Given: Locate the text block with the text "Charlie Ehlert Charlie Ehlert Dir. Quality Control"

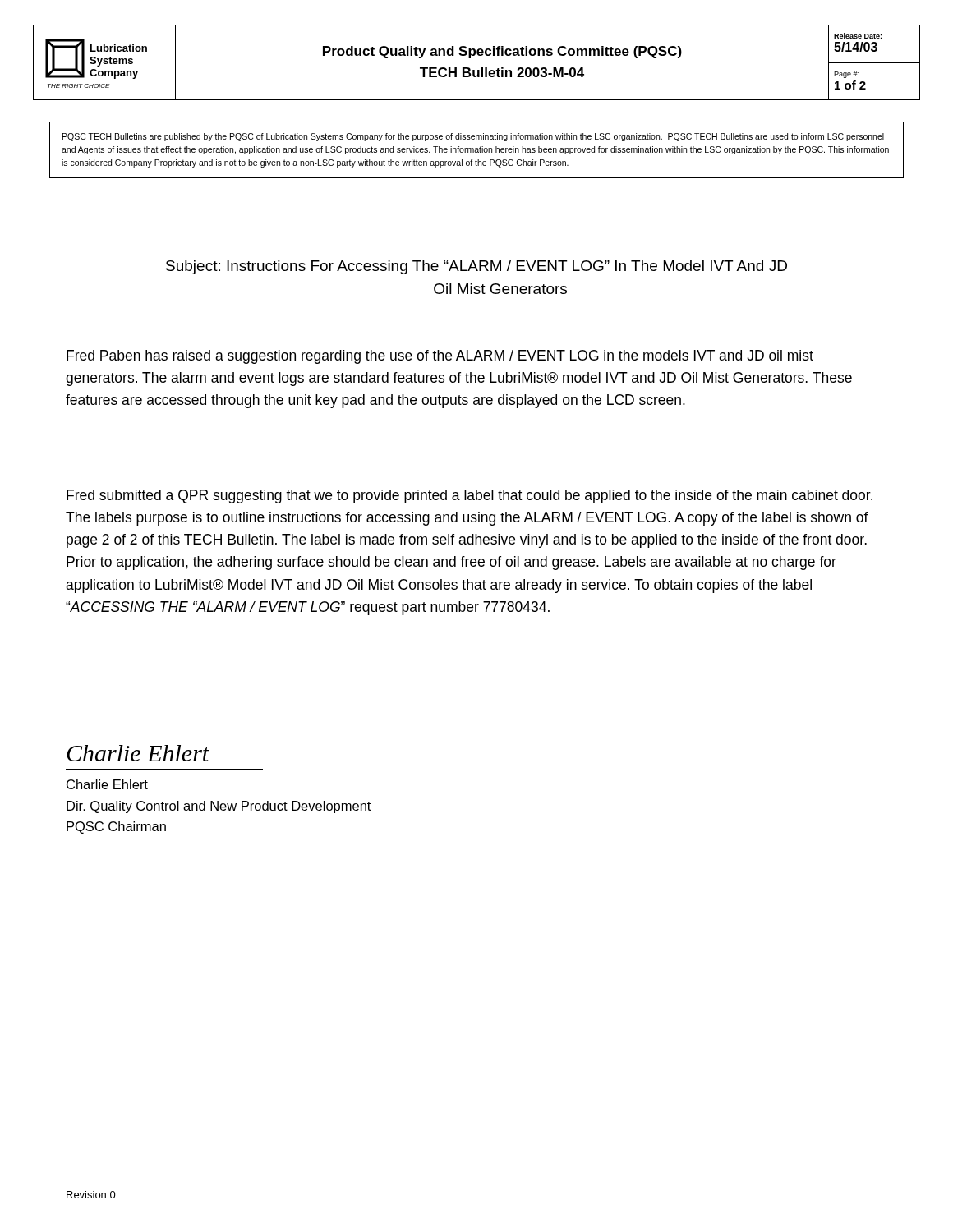Looking at the screenshot, I should point(138,753).
